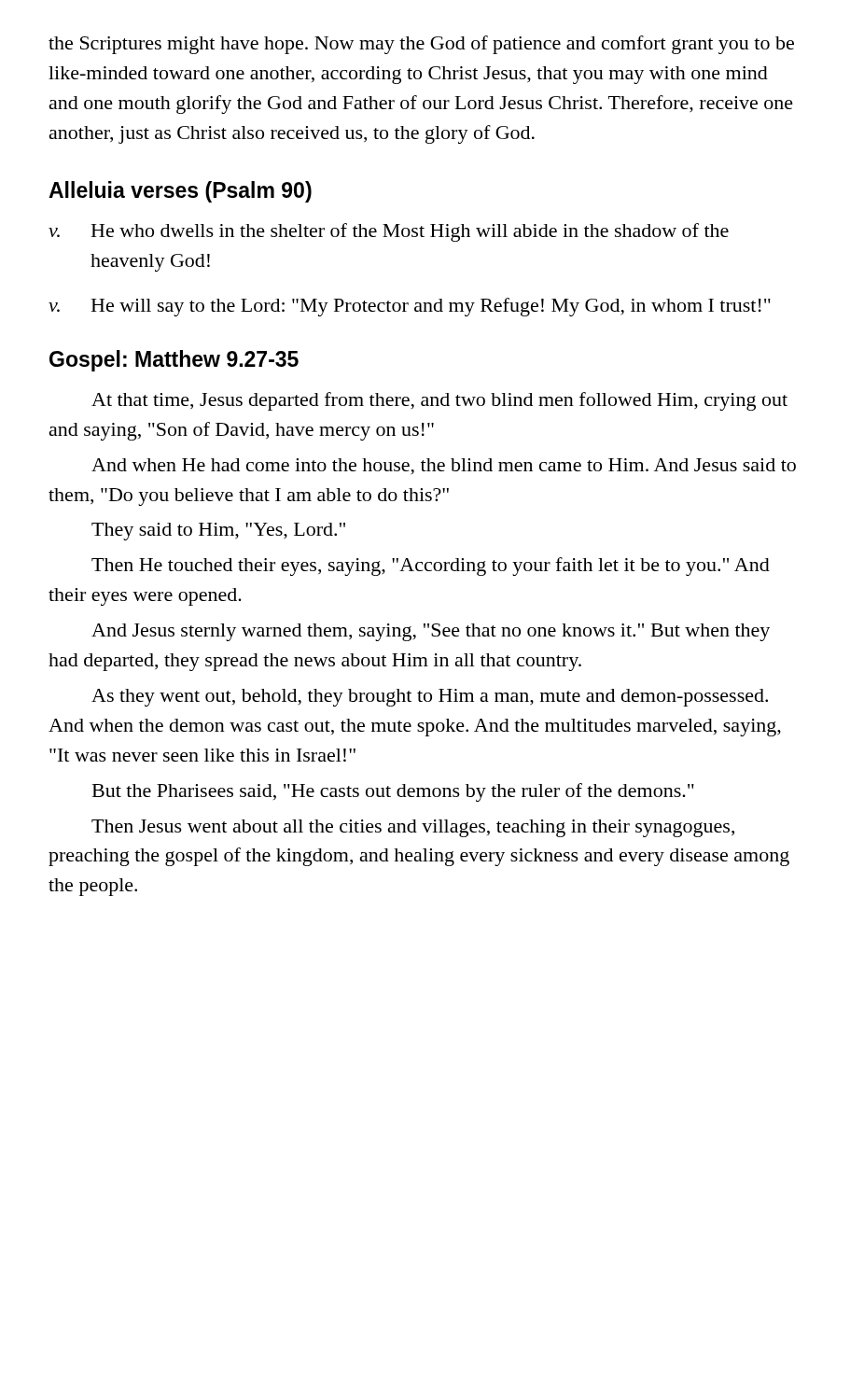Select the text block starting "v. He who"
The image size is (850, 1400).
pos(425,245)
